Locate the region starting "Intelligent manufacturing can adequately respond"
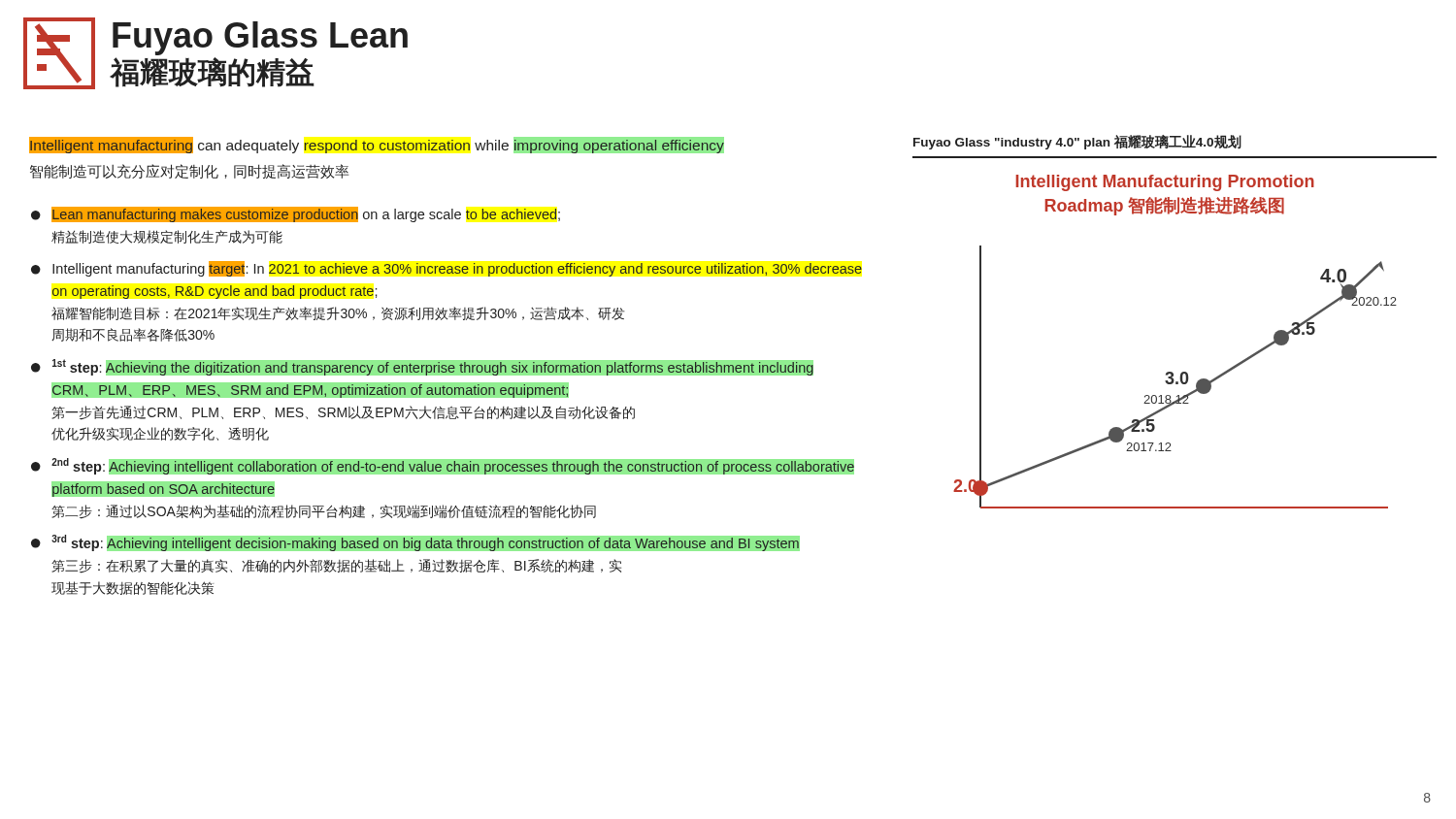Screen dimensions: 819x1456 tap(446, 159)
